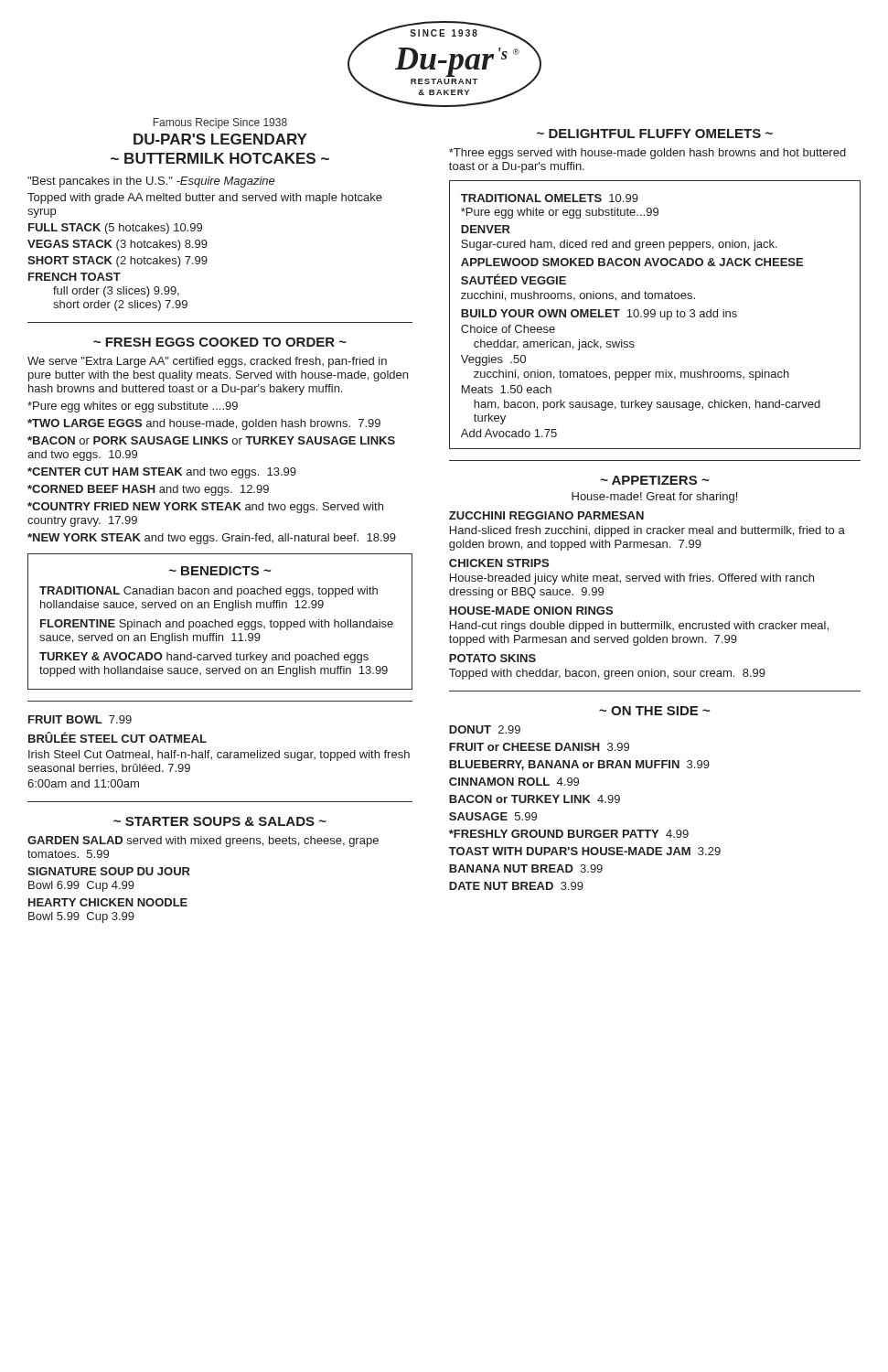The width and height of the screenshot is (888, 1372).
Task: Locate the element starting "~ ON THE SIDE ~"
Action: point(655,710)
